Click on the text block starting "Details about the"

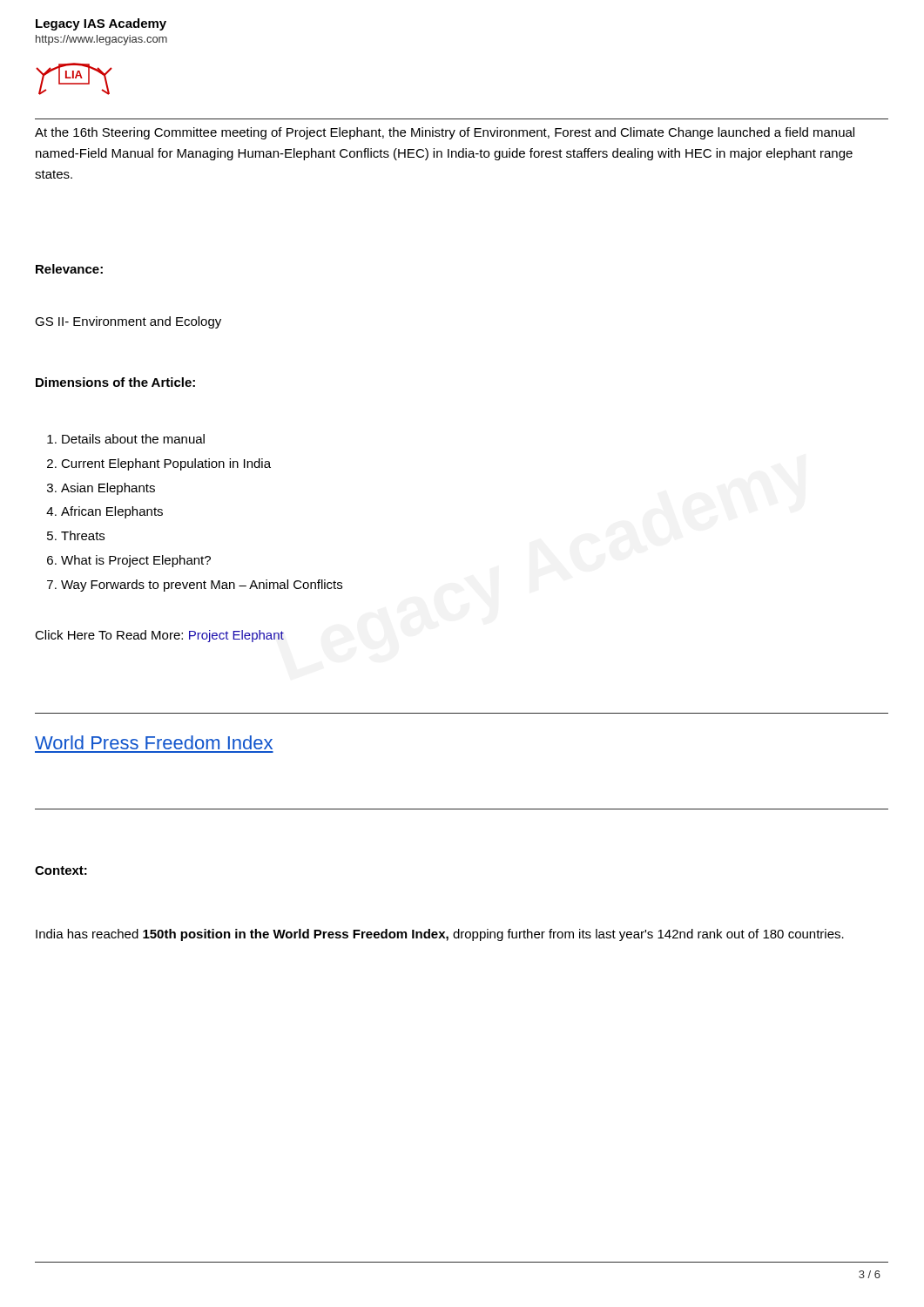[133, 439]
